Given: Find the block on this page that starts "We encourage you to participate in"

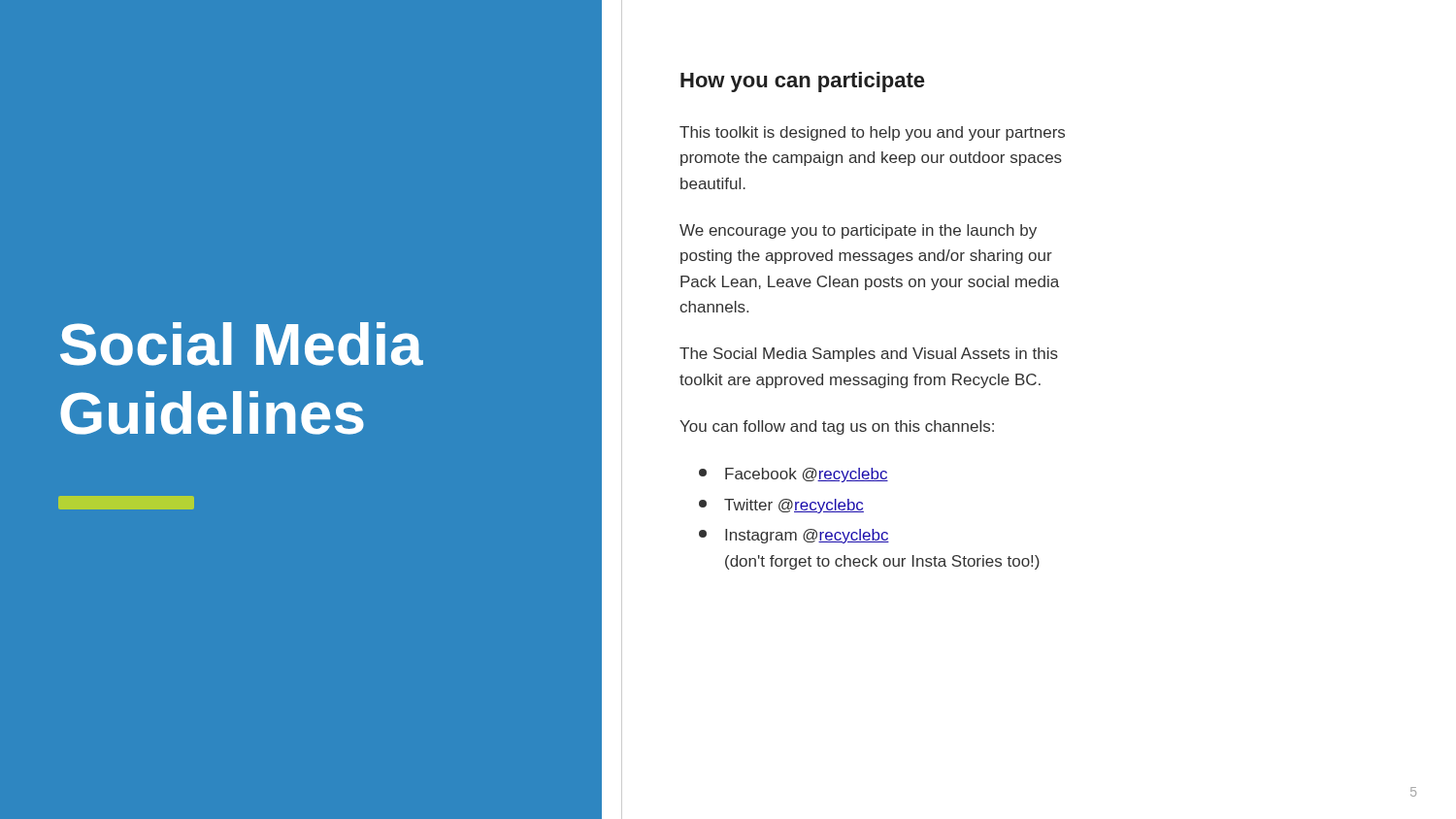Looking at the screenshot, I should 869,269.
